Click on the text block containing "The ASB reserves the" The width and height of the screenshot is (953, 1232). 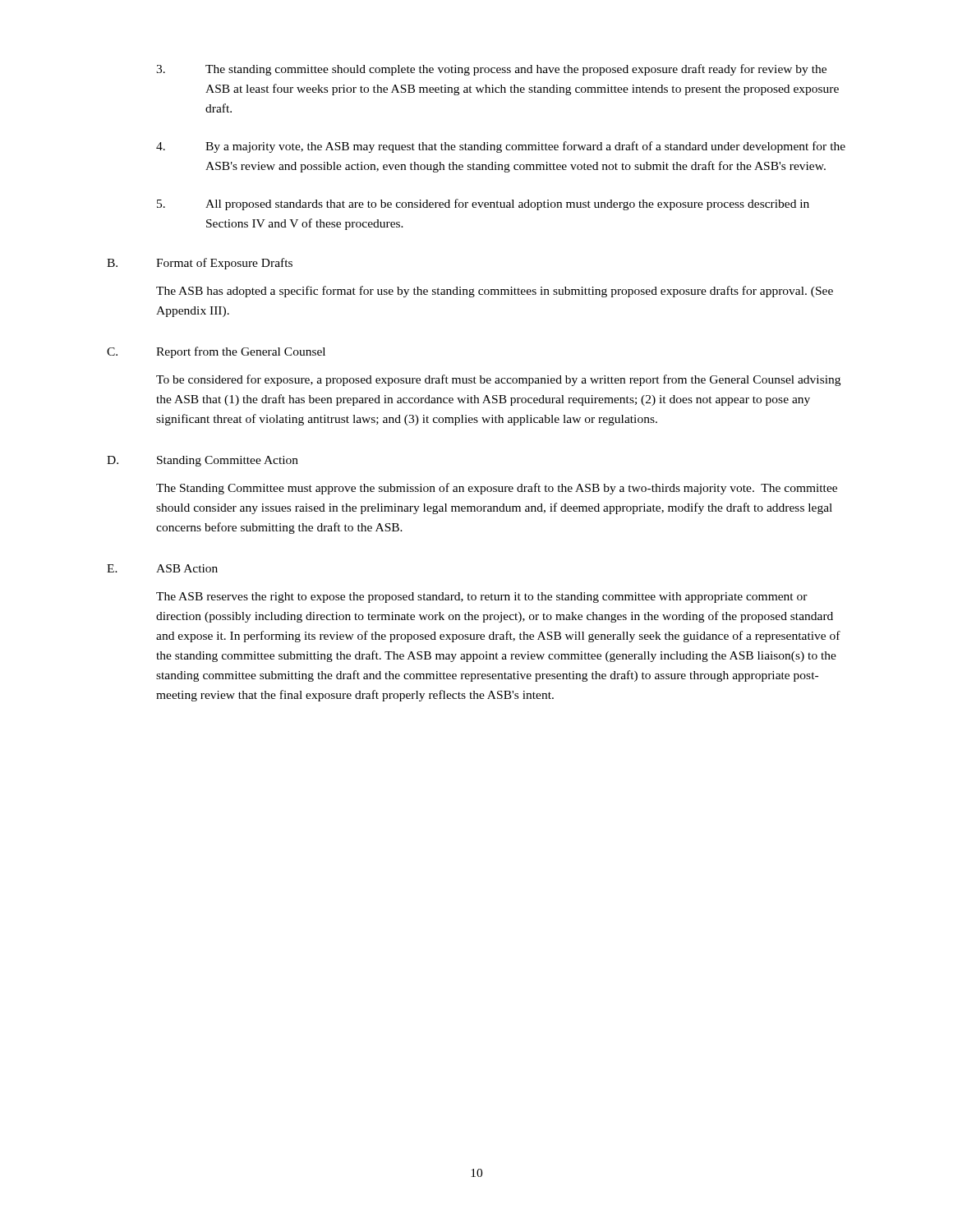(498, 645)
